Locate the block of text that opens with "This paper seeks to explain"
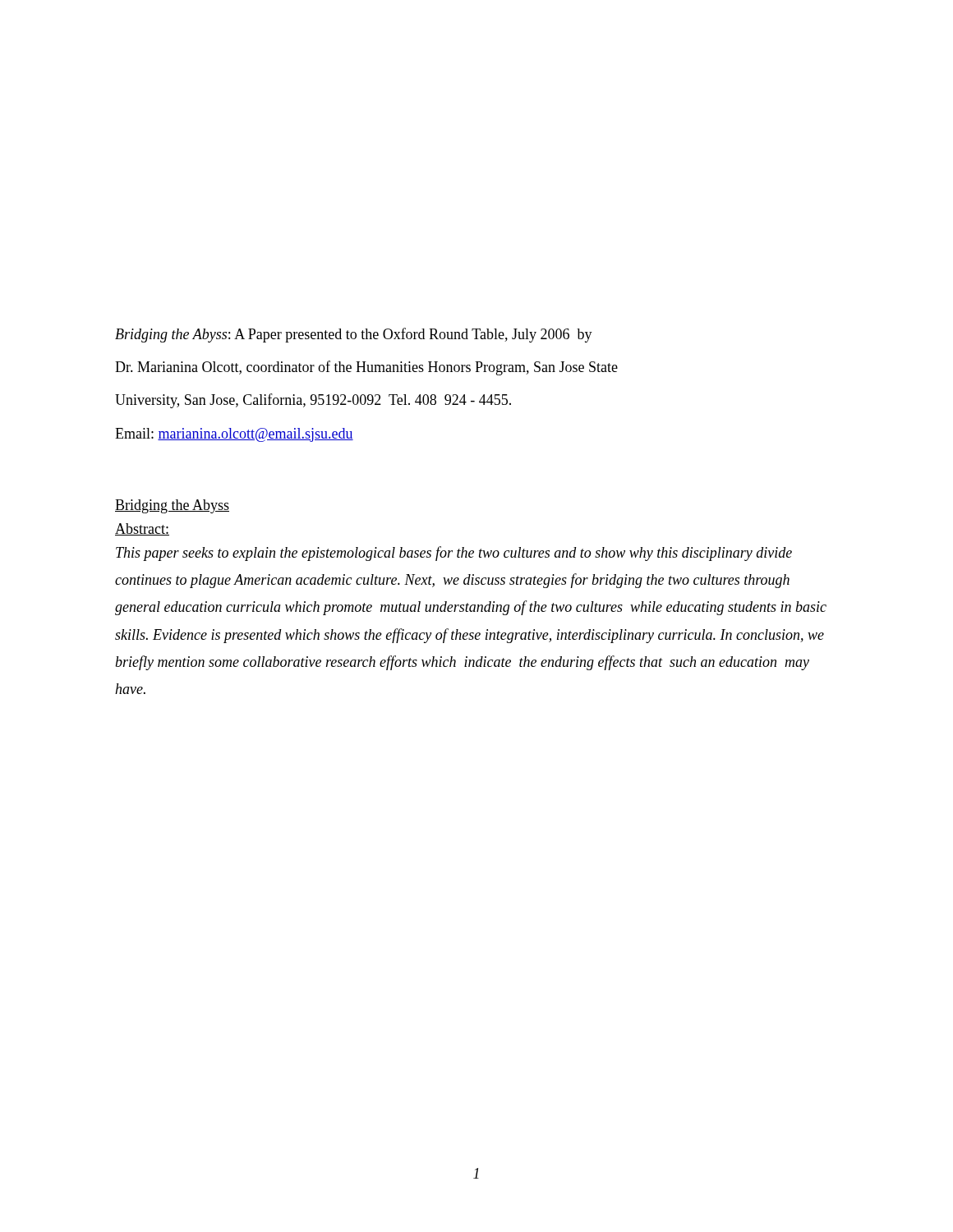 tap(471, 621)
